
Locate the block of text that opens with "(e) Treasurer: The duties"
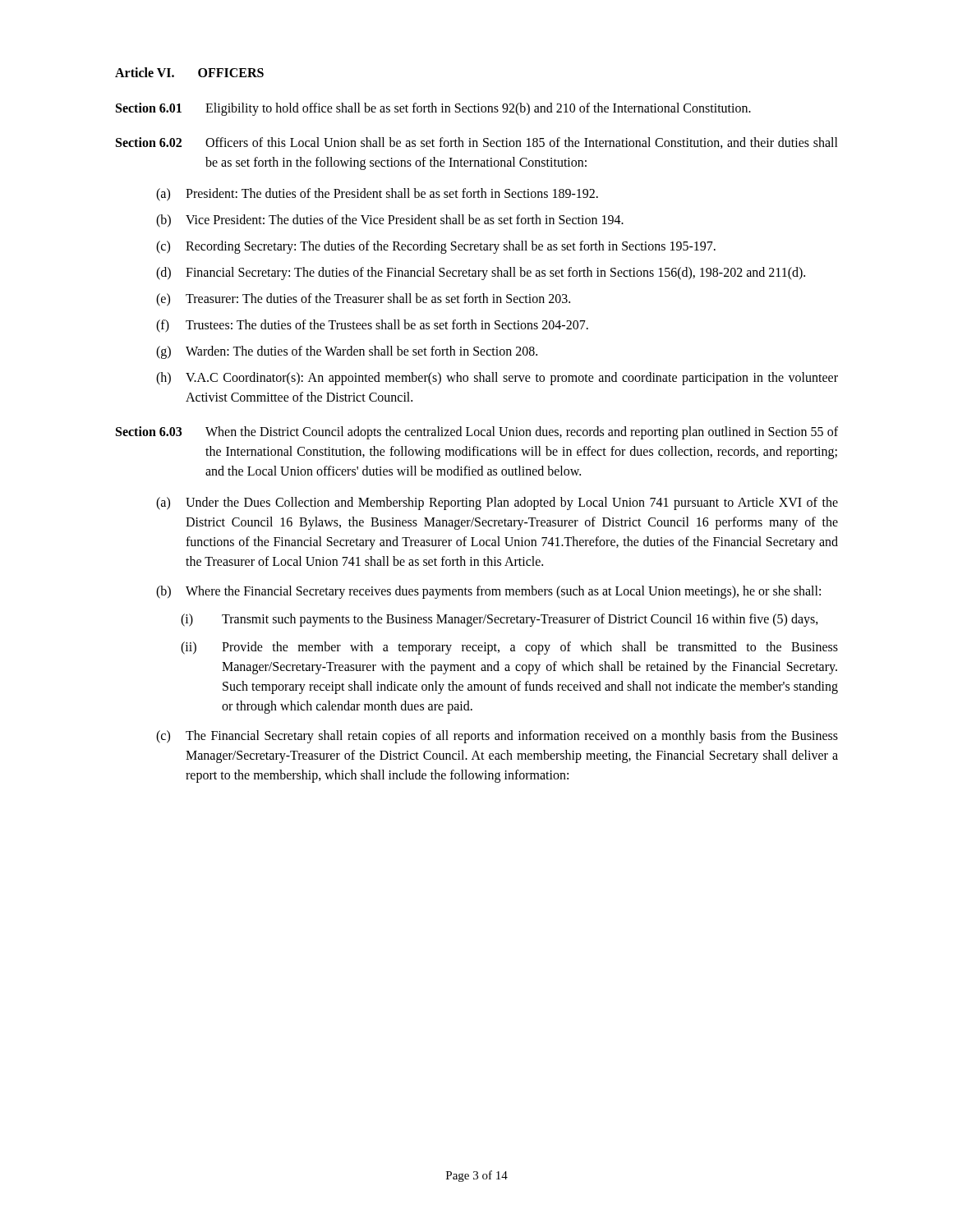497,299
